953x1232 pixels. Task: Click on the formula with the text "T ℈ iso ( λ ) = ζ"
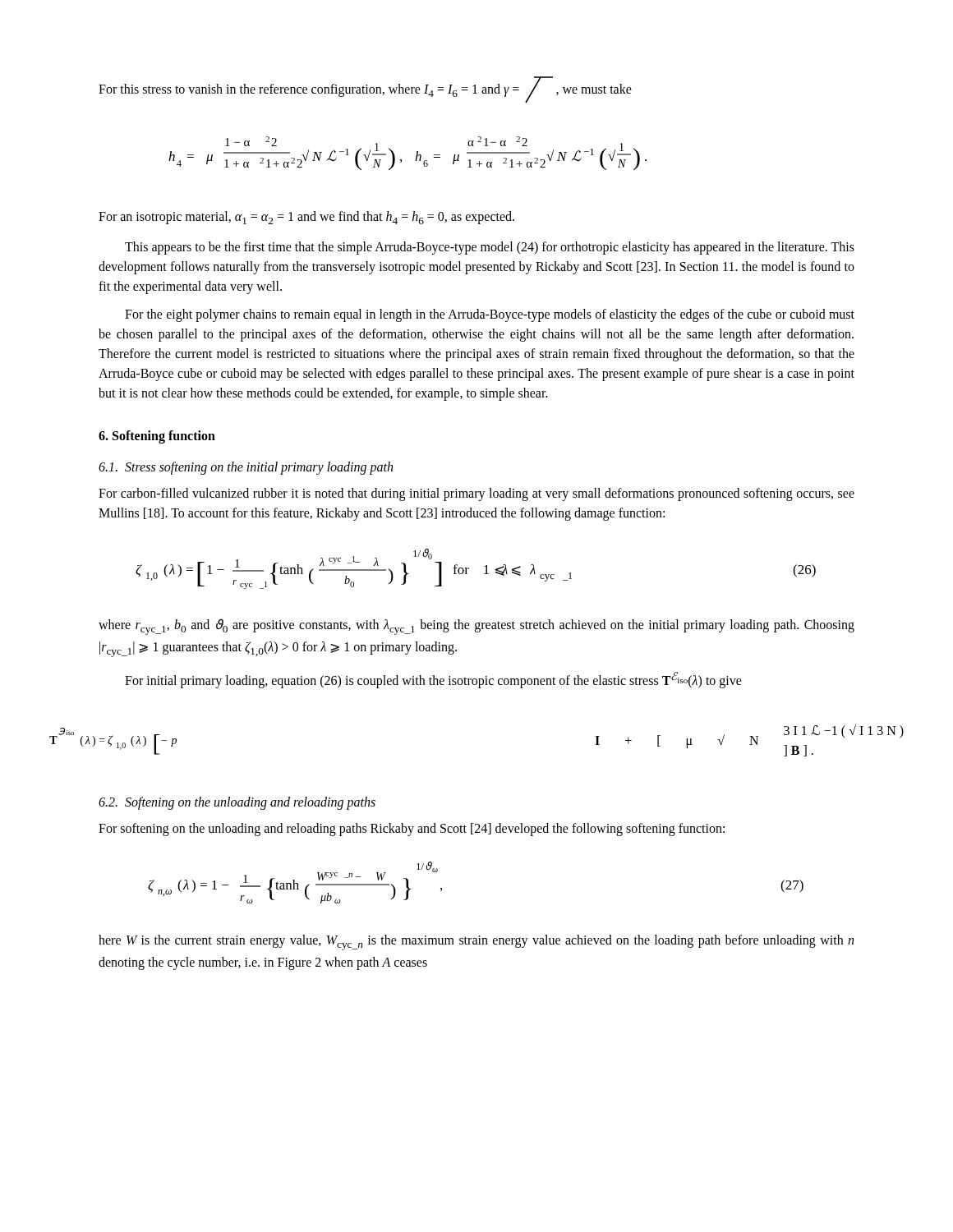[x=156, y=740]
